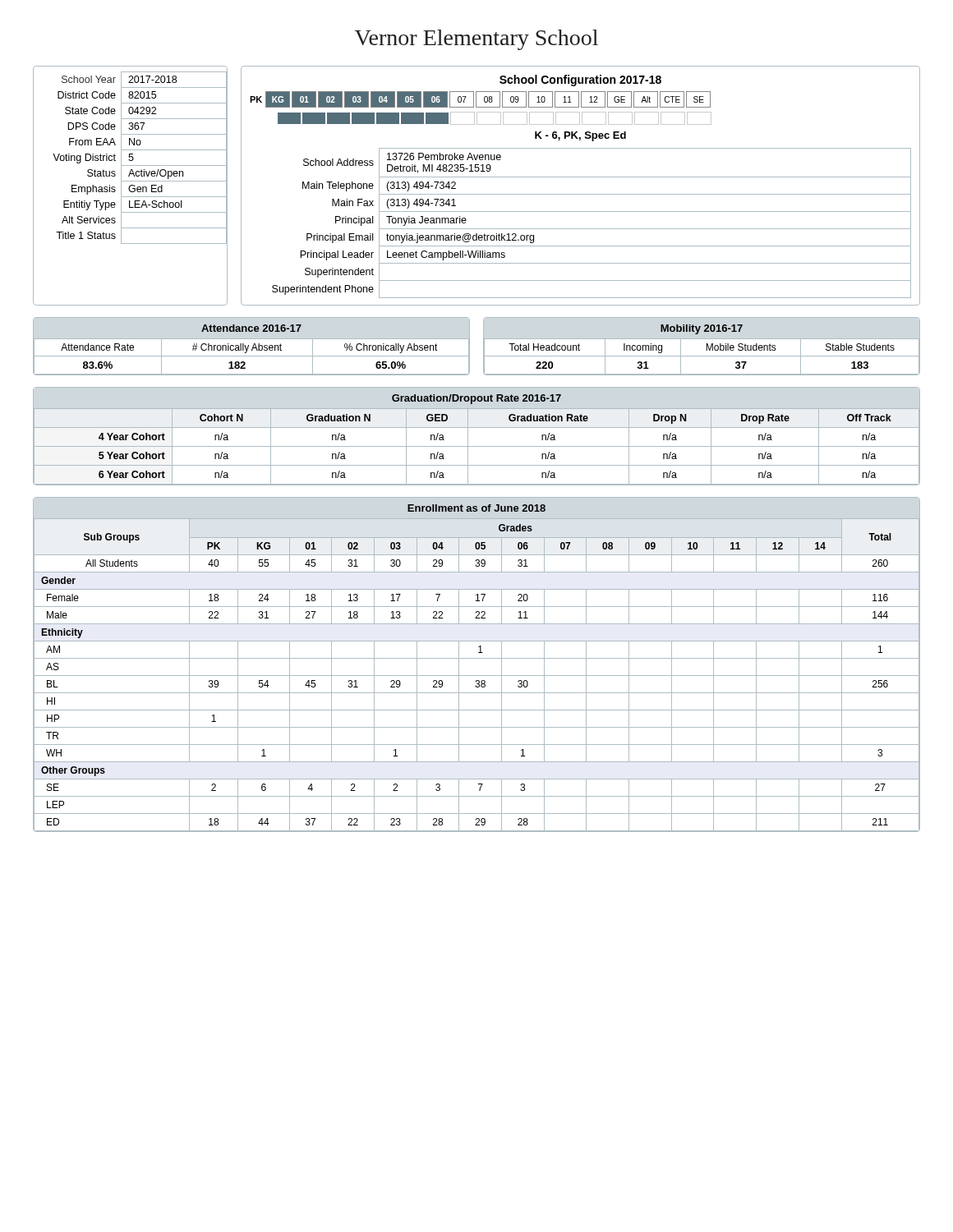Find the table that mentions "Drop Rate"

pos(476,436)
